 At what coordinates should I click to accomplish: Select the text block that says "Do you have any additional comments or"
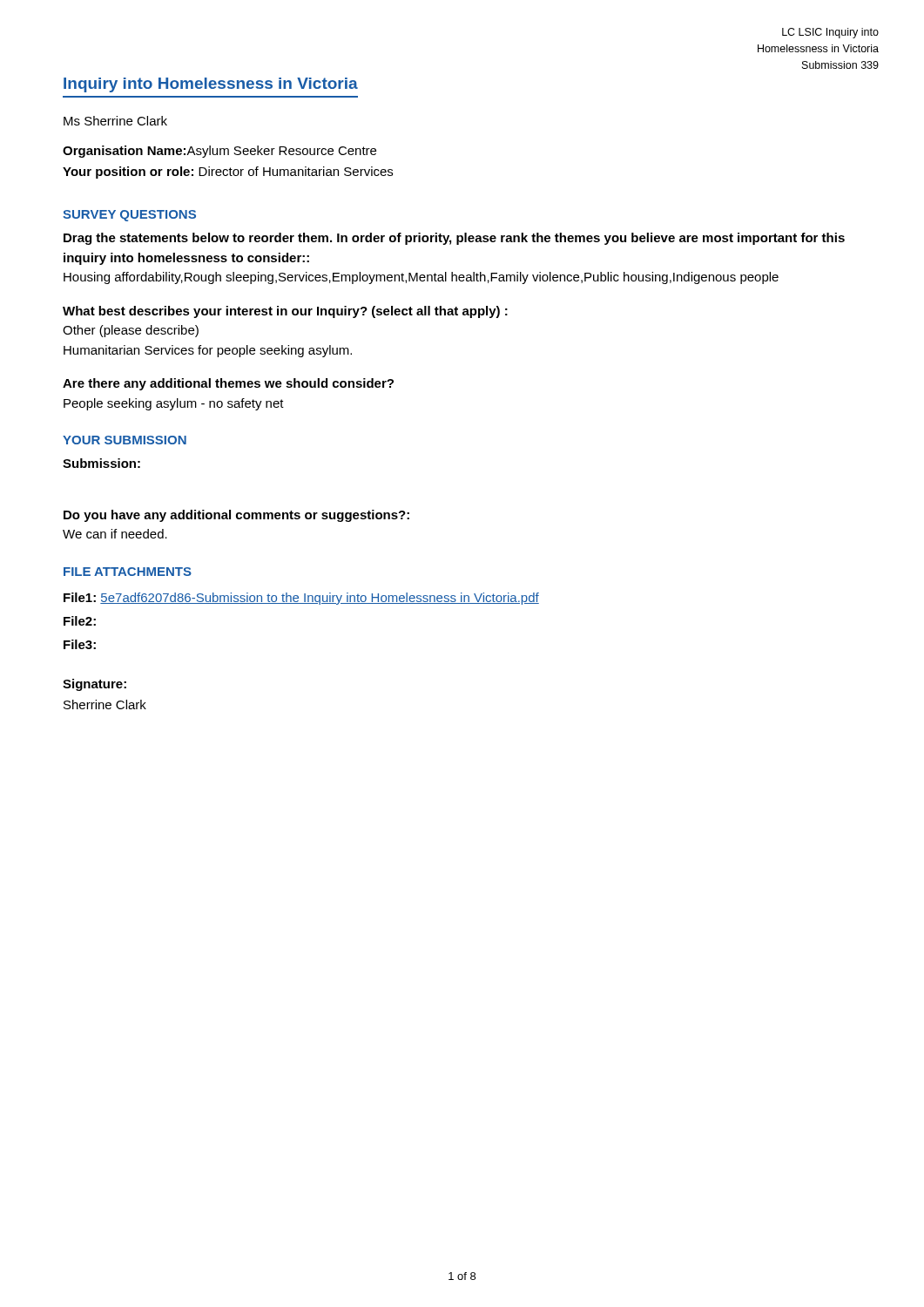[x=237, y=524]
